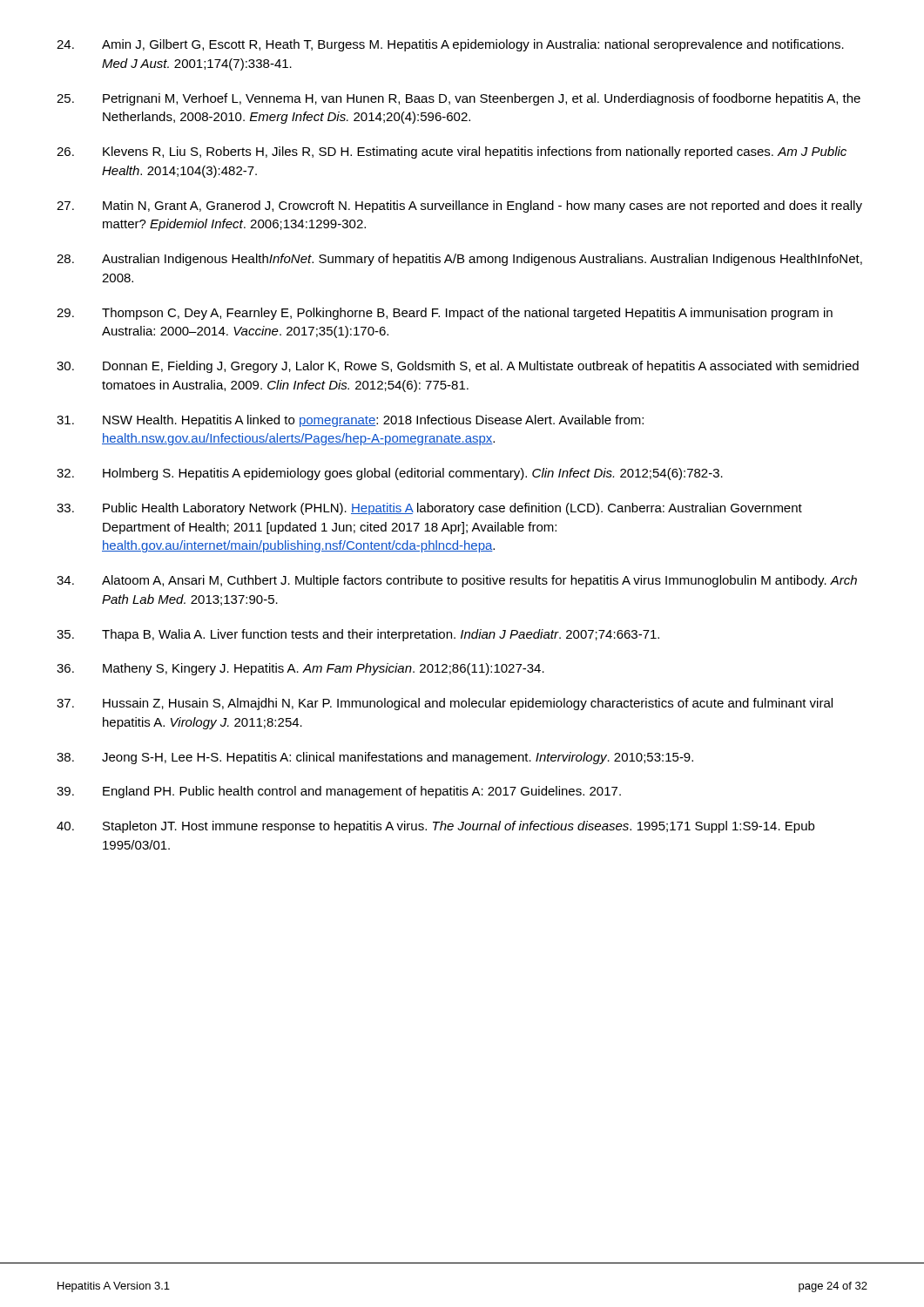The height and width of the screenshot is (1307, 924).
Task: Find the passage starting "29. Thompson C, Dey A, Fearnley E,"
Action: (462, 322)
